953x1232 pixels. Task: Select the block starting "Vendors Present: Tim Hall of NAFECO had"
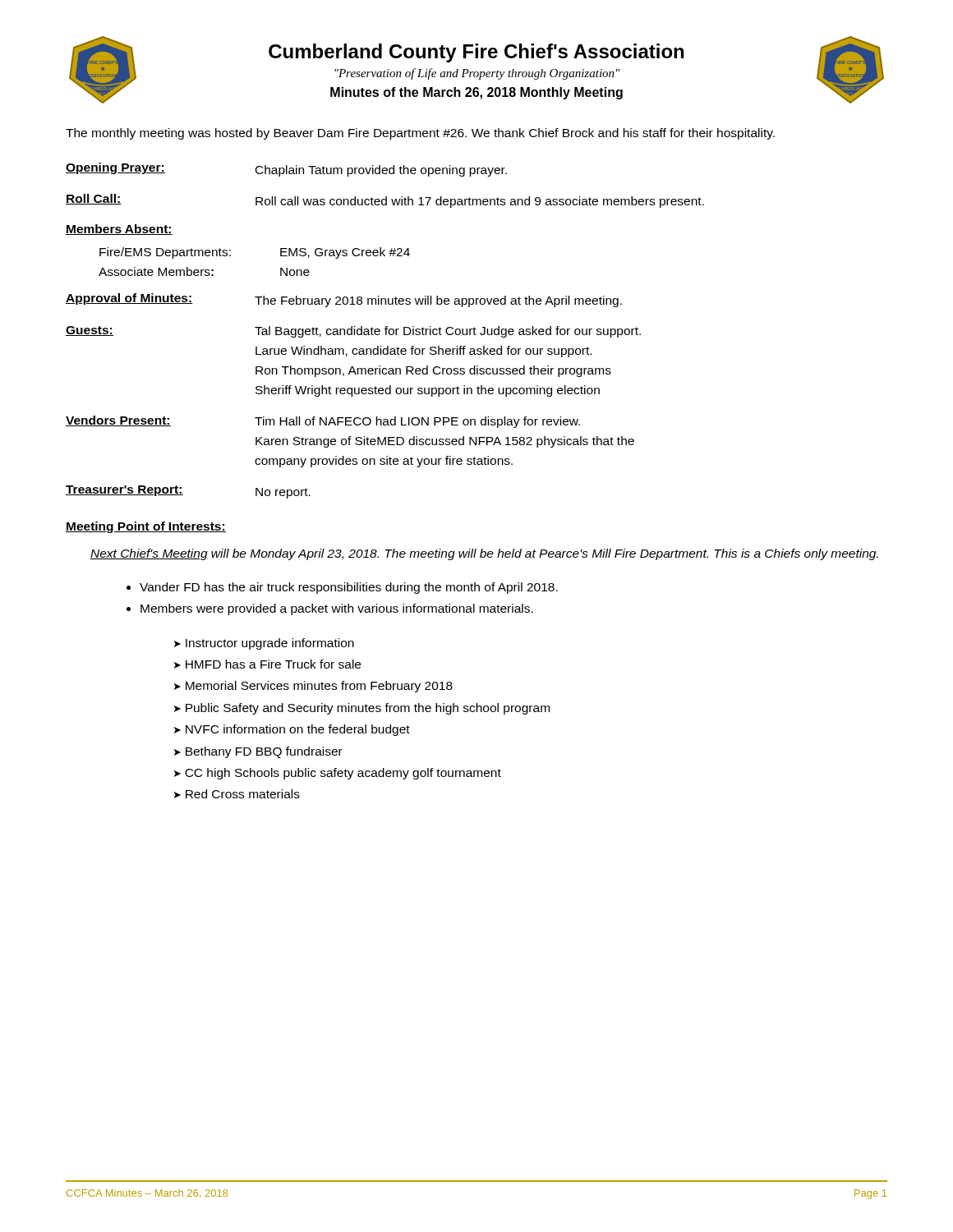[x=476, y=441]
